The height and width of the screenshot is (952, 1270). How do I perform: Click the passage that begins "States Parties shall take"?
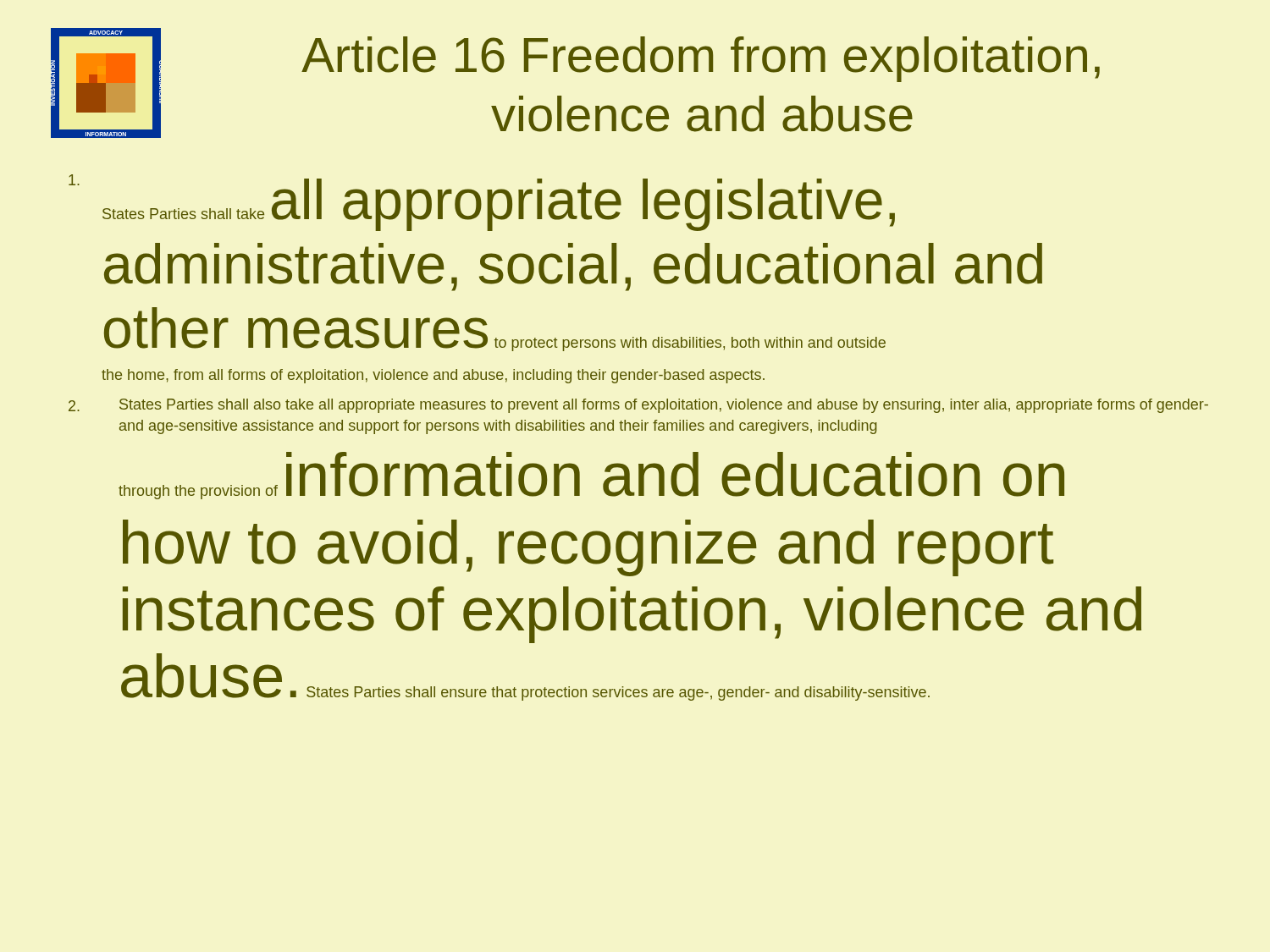click(643, 277)
